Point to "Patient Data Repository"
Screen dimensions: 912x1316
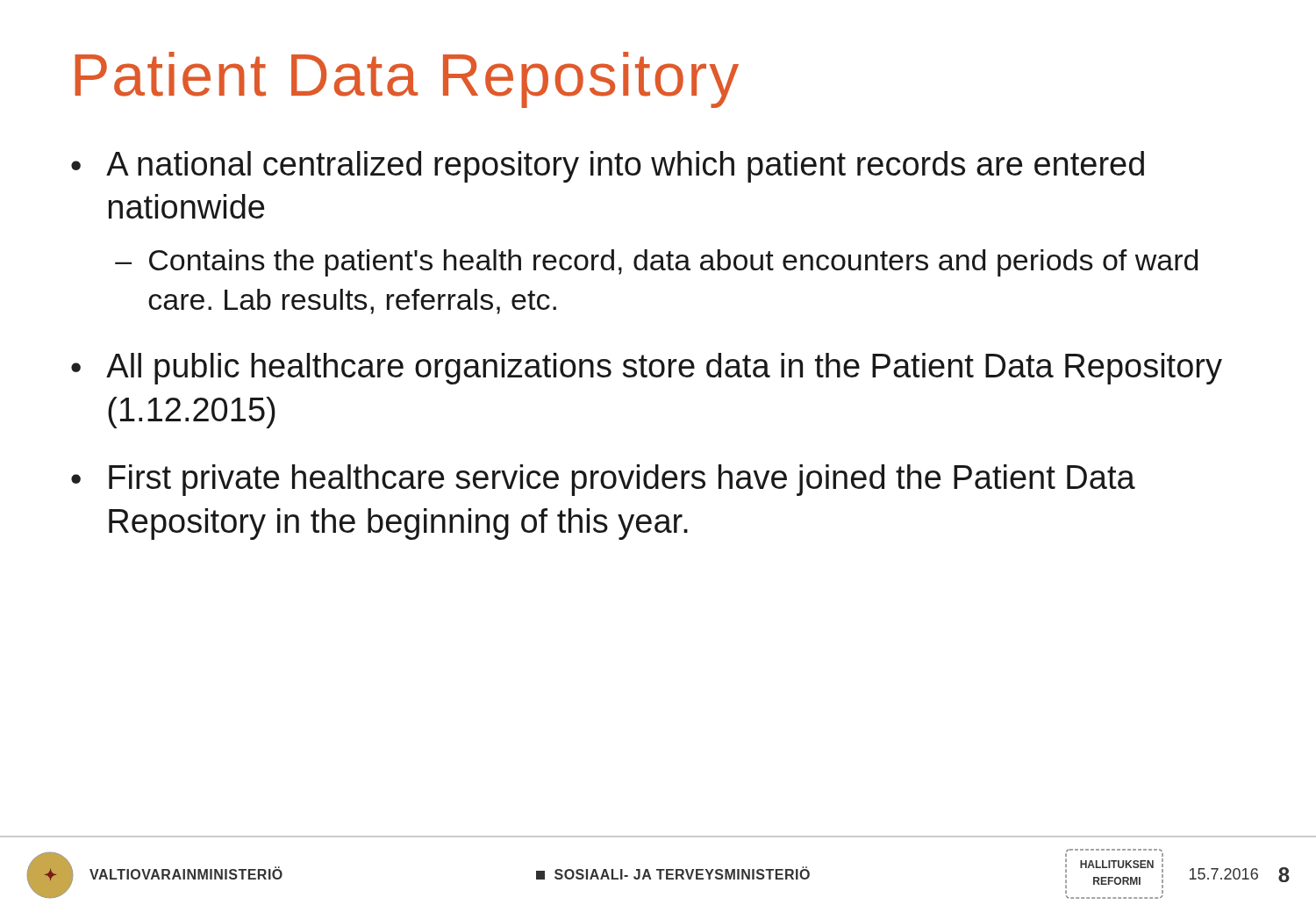point(405,75)
